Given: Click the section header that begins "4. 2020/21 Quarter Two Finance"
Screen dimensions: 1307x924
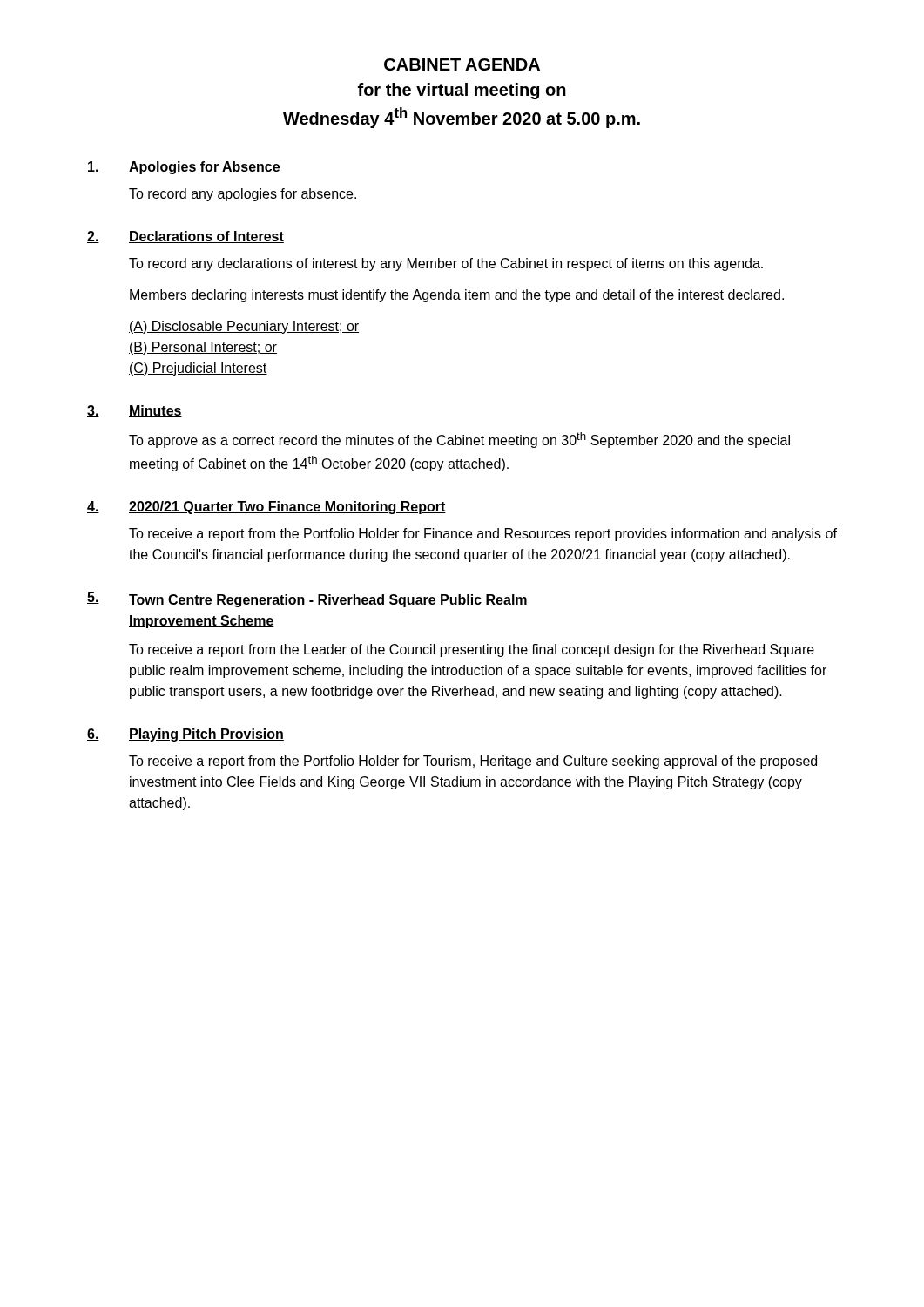Looking at the screenshot, I should coord(266,507).
